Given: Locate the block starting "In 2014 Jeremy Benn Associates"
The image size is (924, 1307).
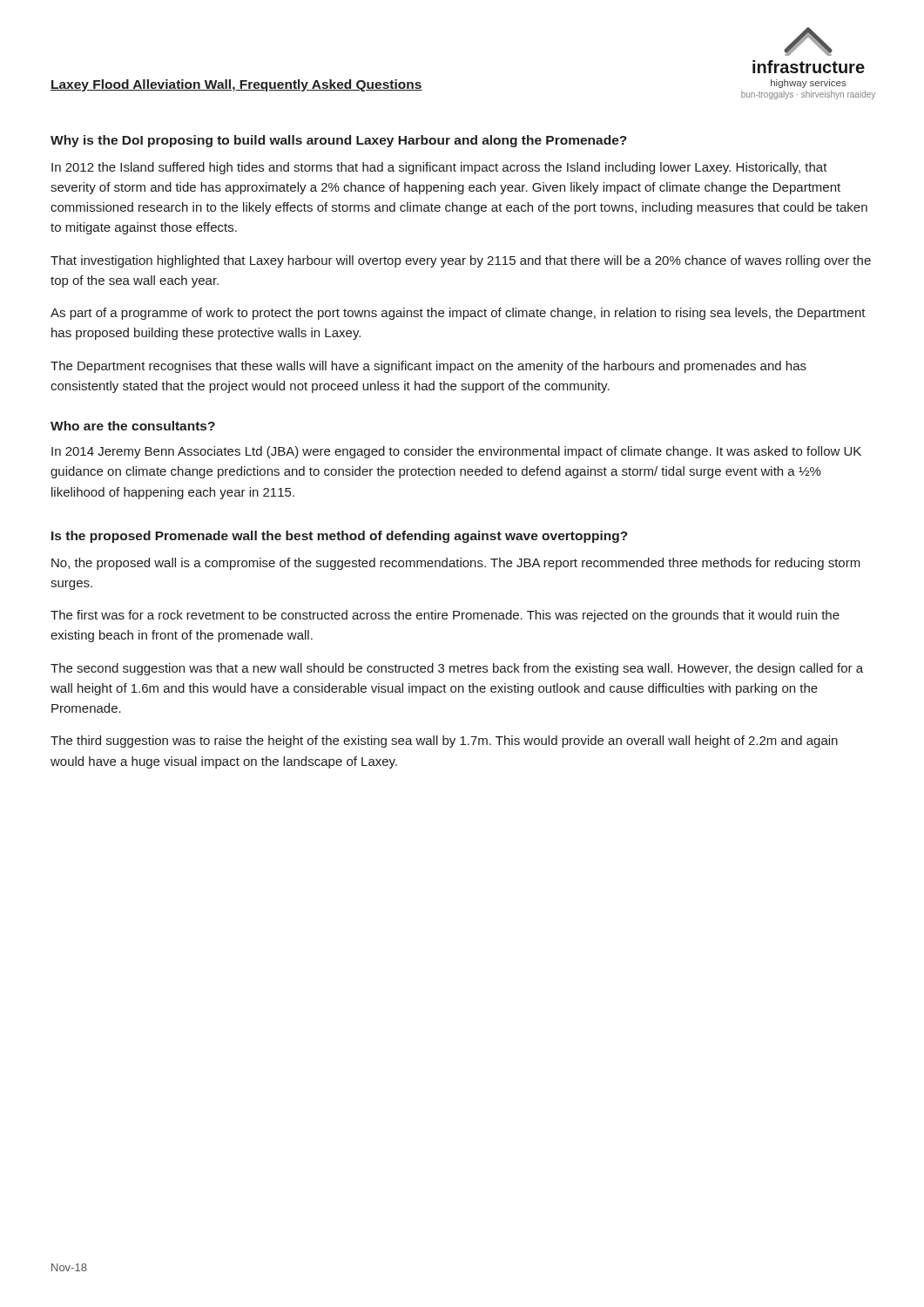Looking at the screenshot, I should tap(456, 471).
